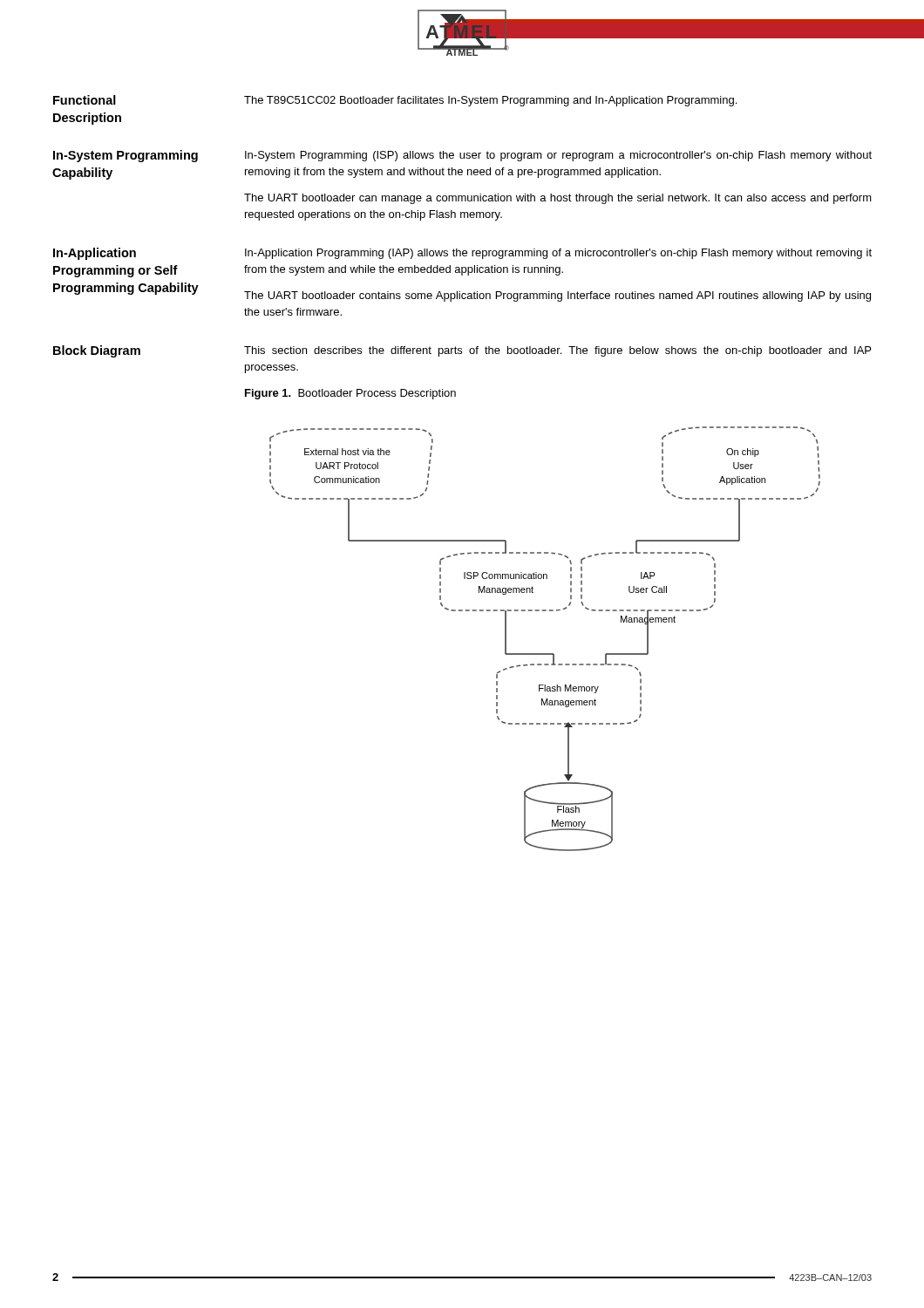This screenshot has width=924, height=1308.
Task: Find the logo
Action: (x=462, y=34)
